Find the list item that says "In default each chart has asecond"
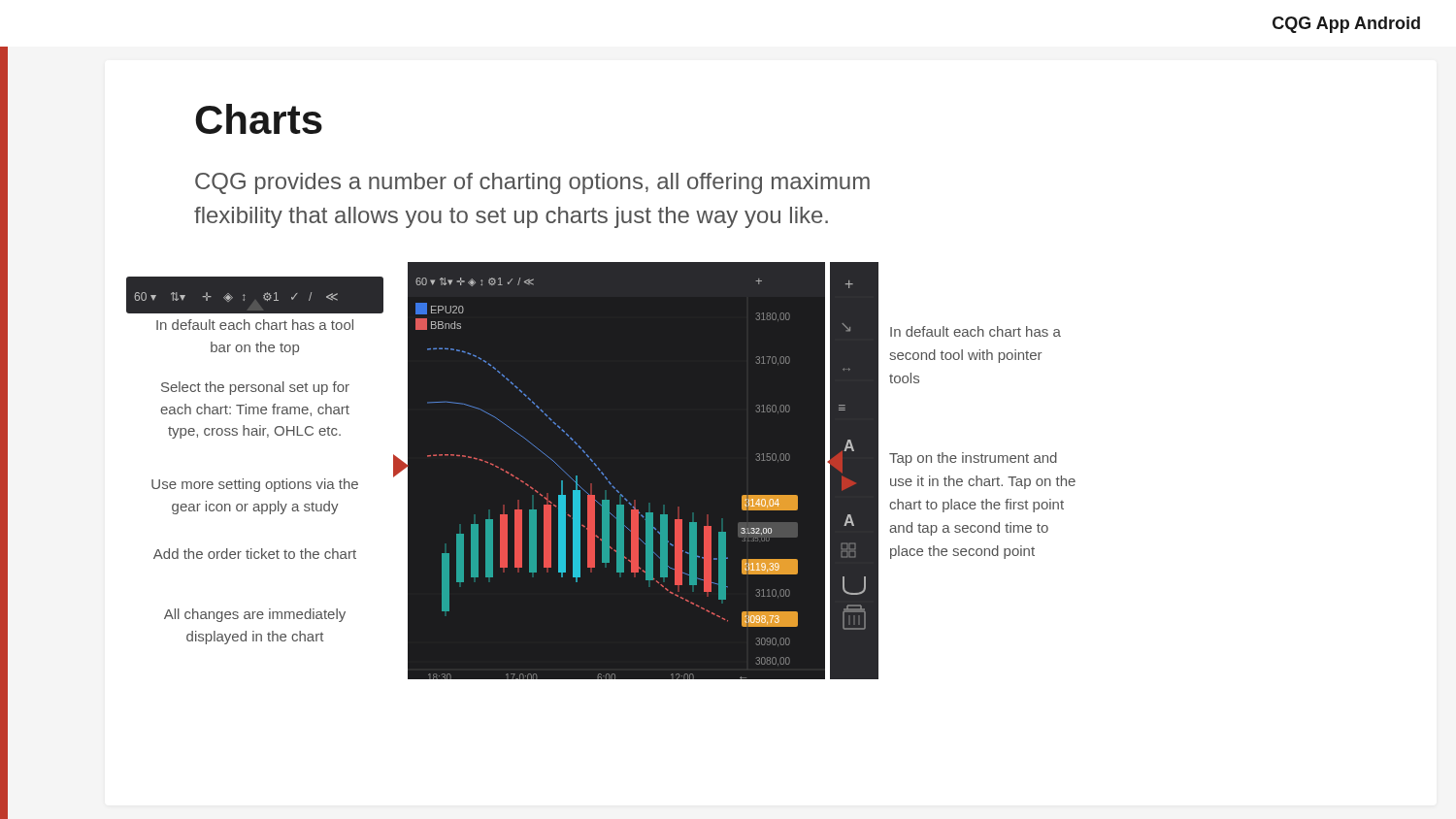The width and height of the screenshot is (1456, 819). tap(975, 355)
